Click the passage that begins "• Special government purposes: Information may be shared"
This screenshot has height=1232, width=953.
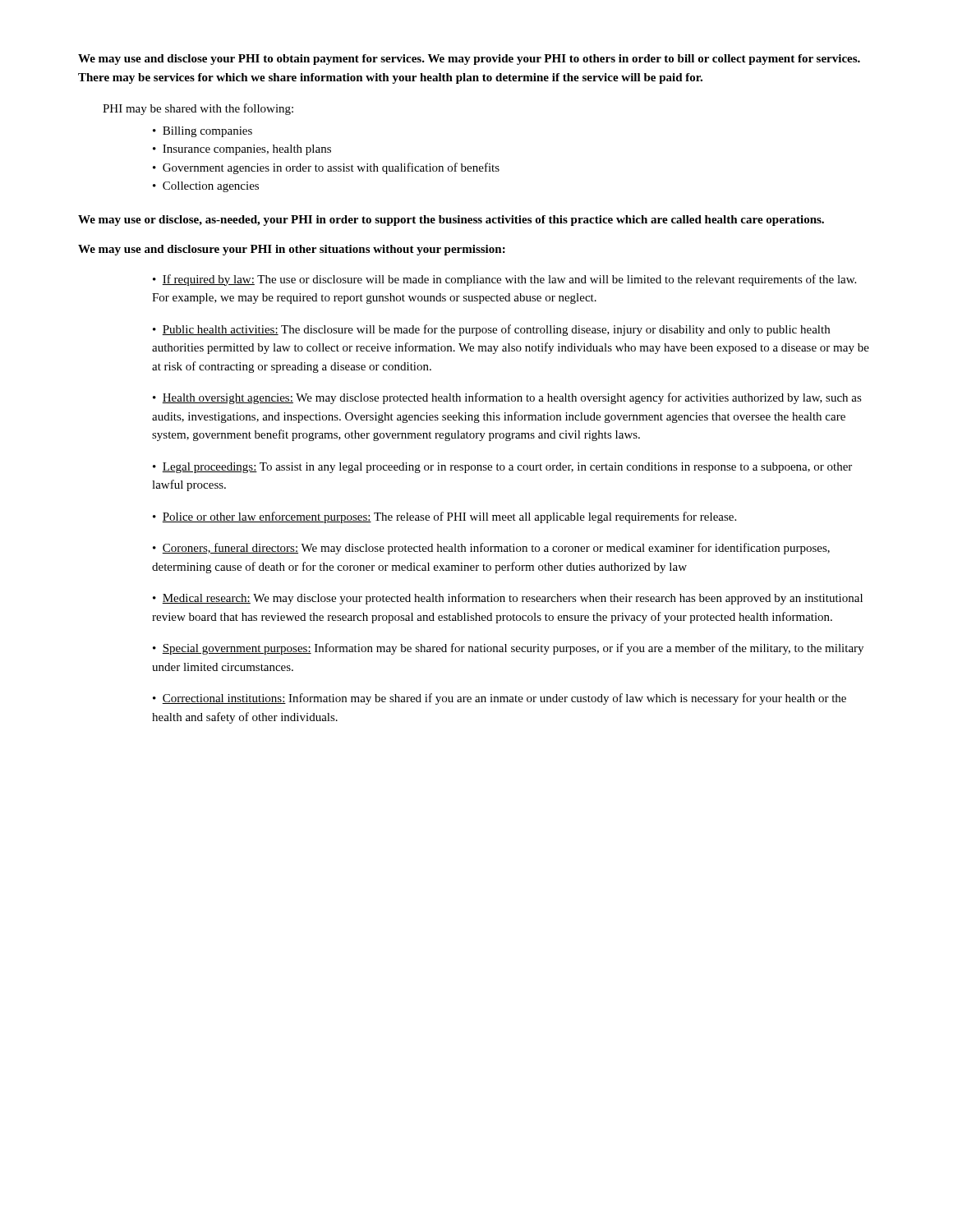coord(508,657)
